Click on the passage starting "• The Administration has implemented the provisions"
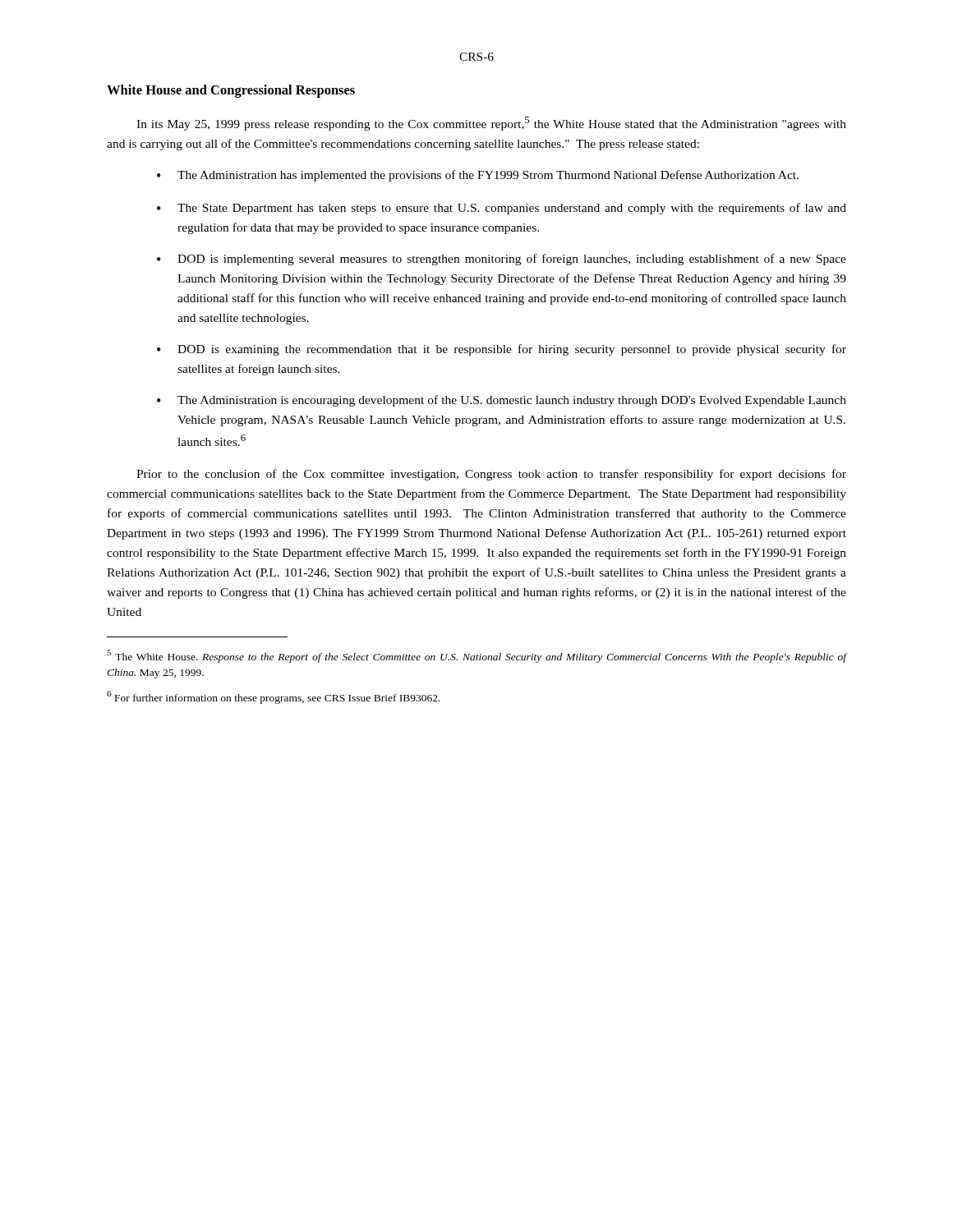 pyautogui.click(x=501, y=176)
